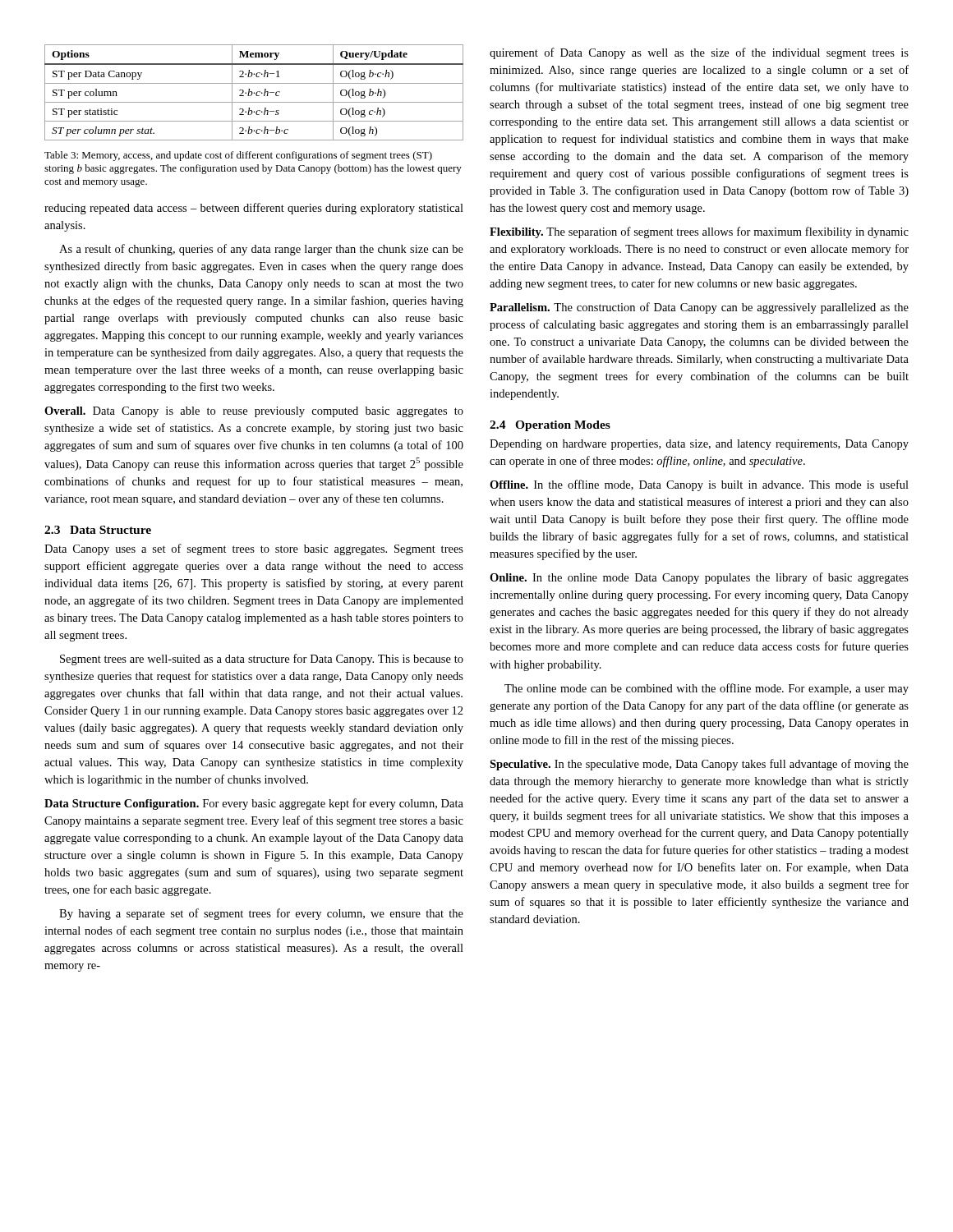
Task: Find the caption on this page that starts "Table 3: Memory,"
Action: point(253,168)
